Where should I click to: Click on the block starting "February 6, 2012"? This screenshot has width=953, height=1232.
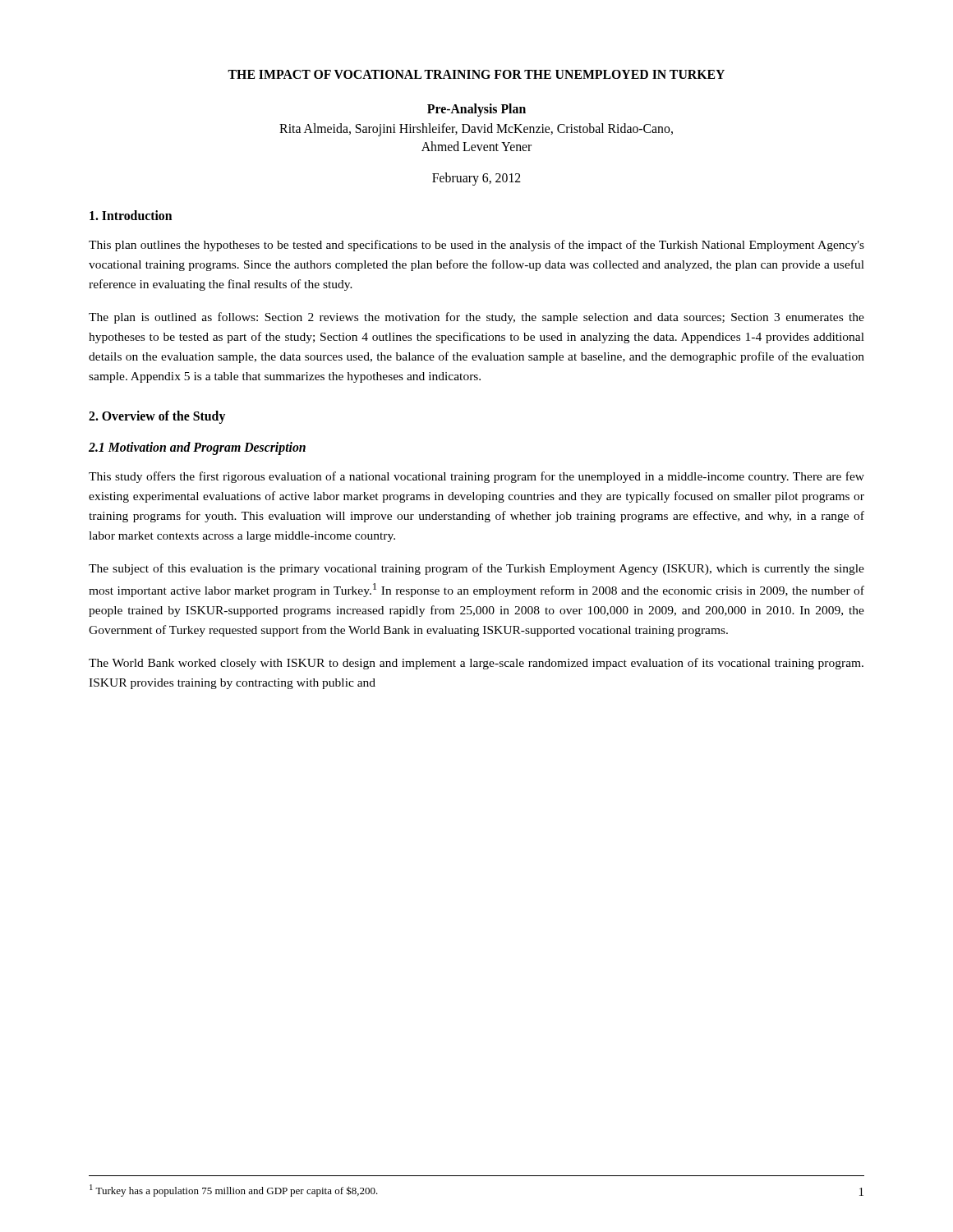[476, 178]
